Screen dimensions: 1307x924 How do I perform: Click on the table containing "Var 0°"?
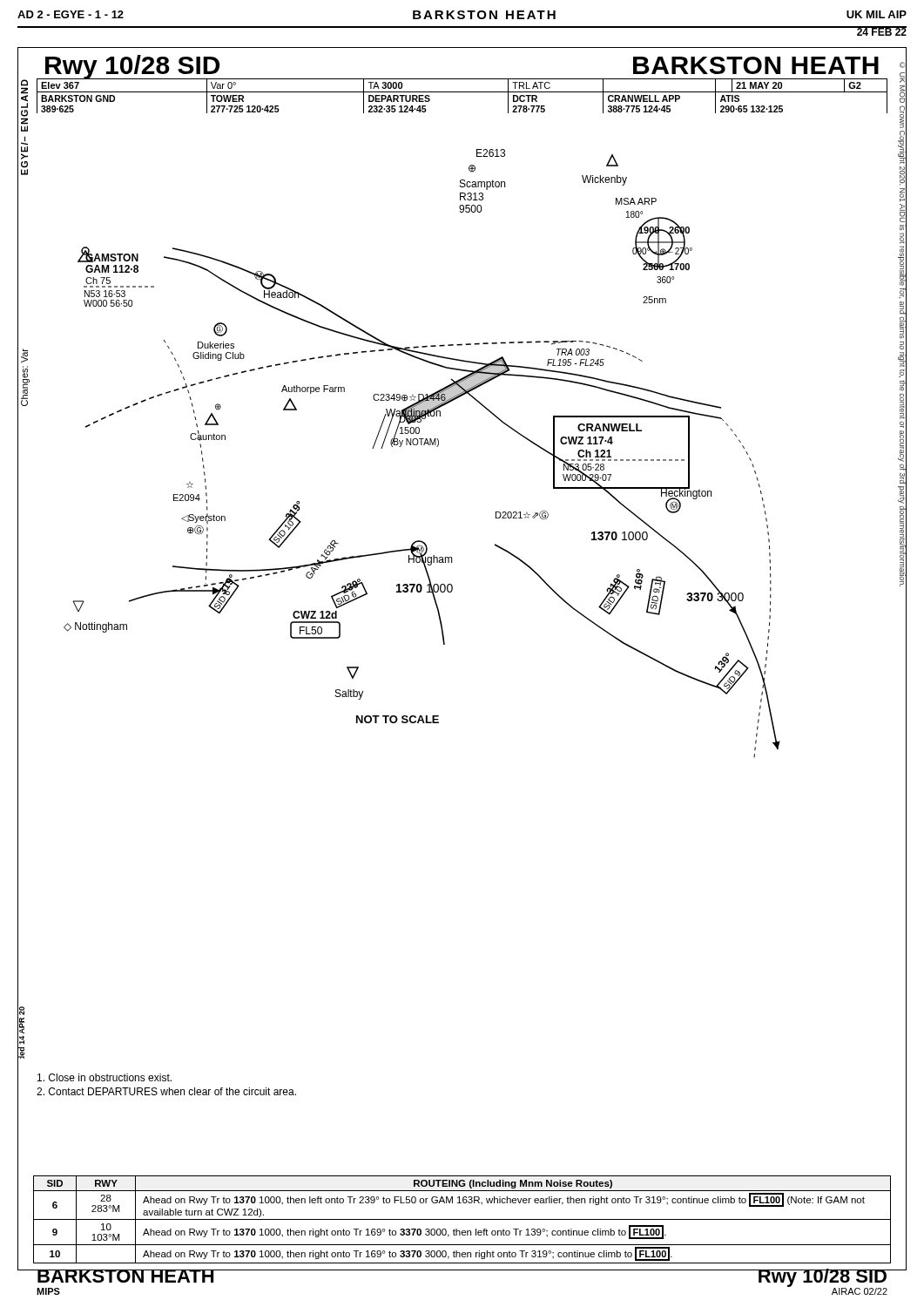(462, 97)
